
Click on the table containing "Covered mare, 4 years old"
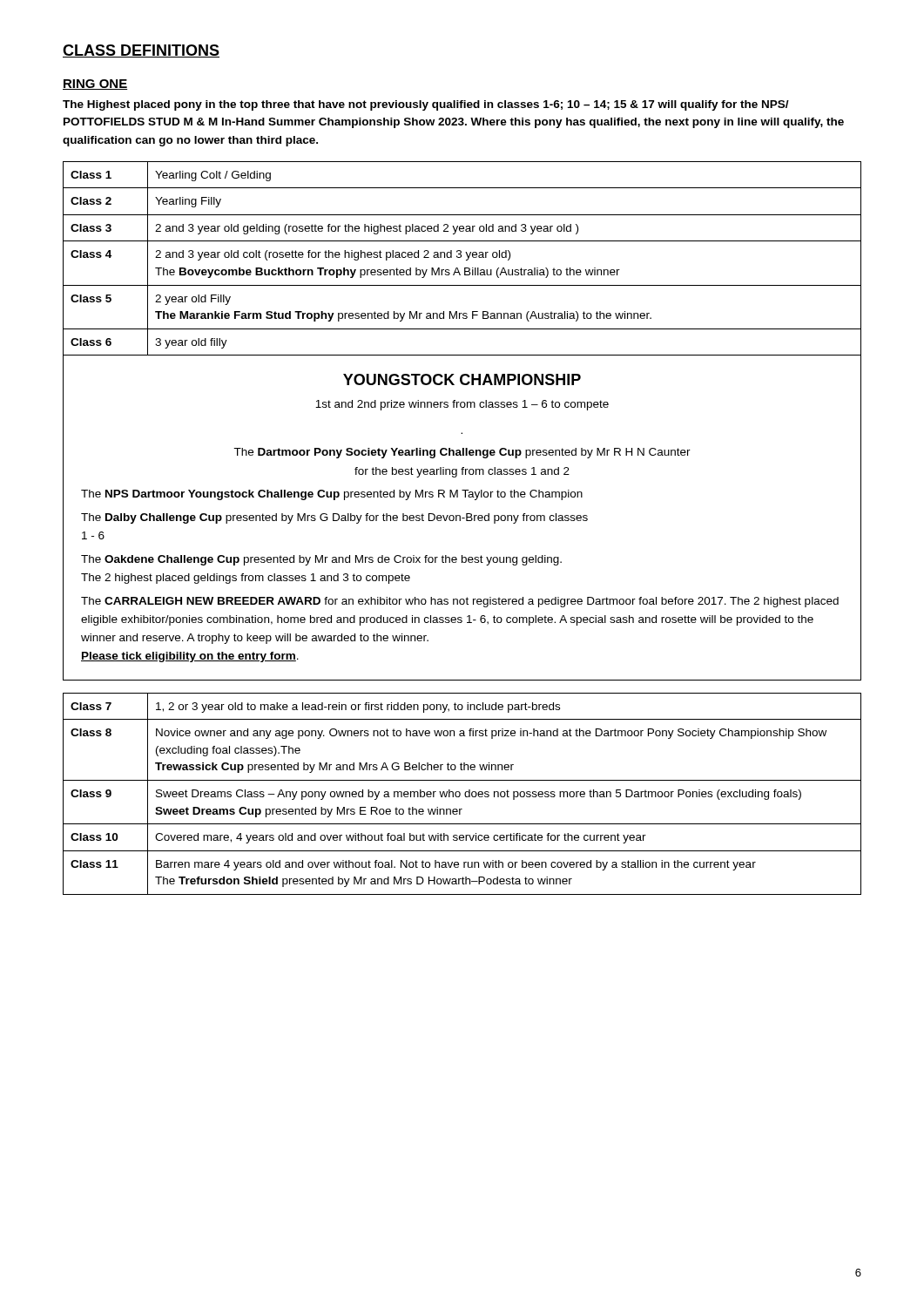pos(462,794)
